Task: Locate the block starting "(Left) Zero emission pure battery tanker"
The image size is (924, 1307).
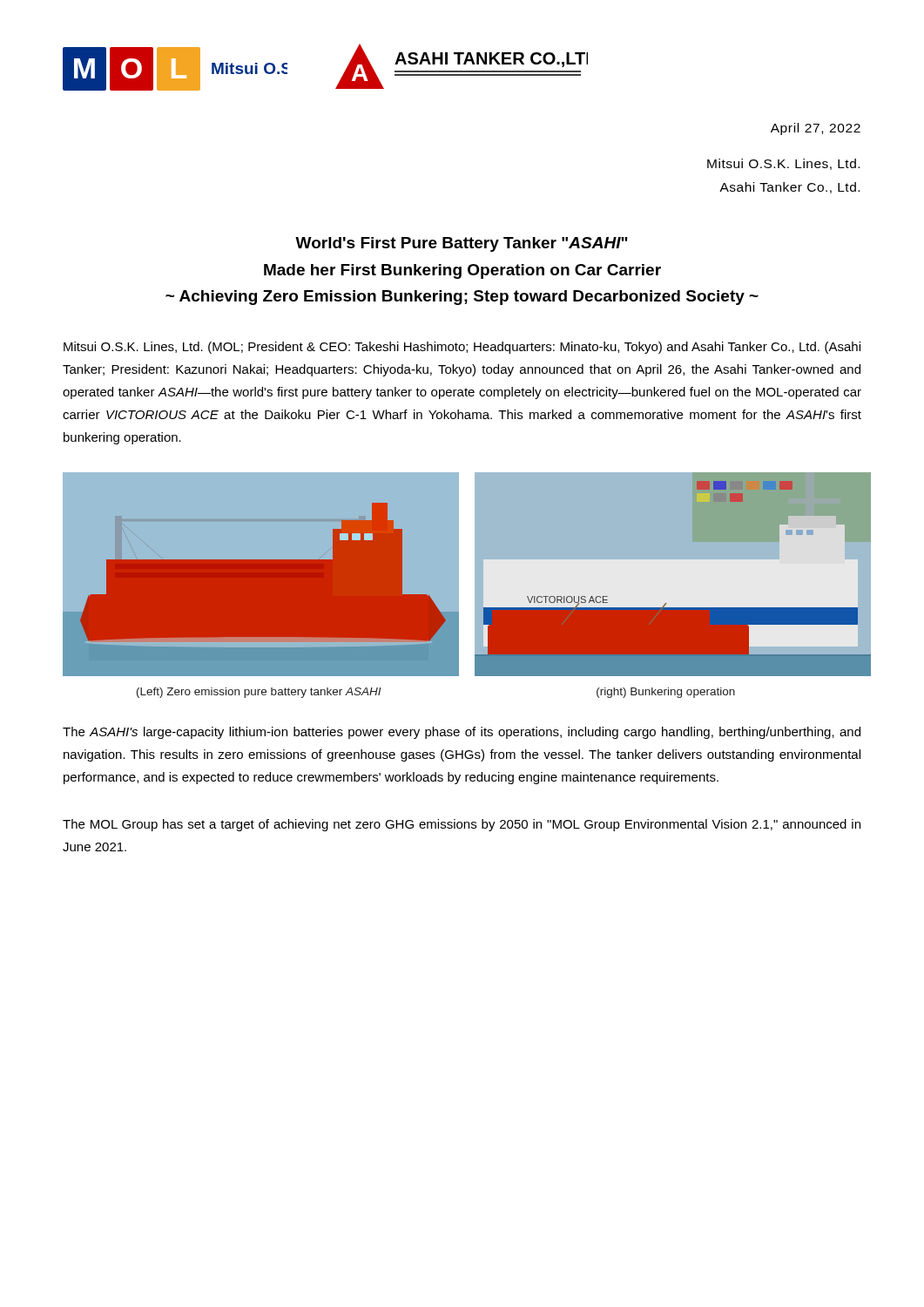Action: (x=258, y=692)
